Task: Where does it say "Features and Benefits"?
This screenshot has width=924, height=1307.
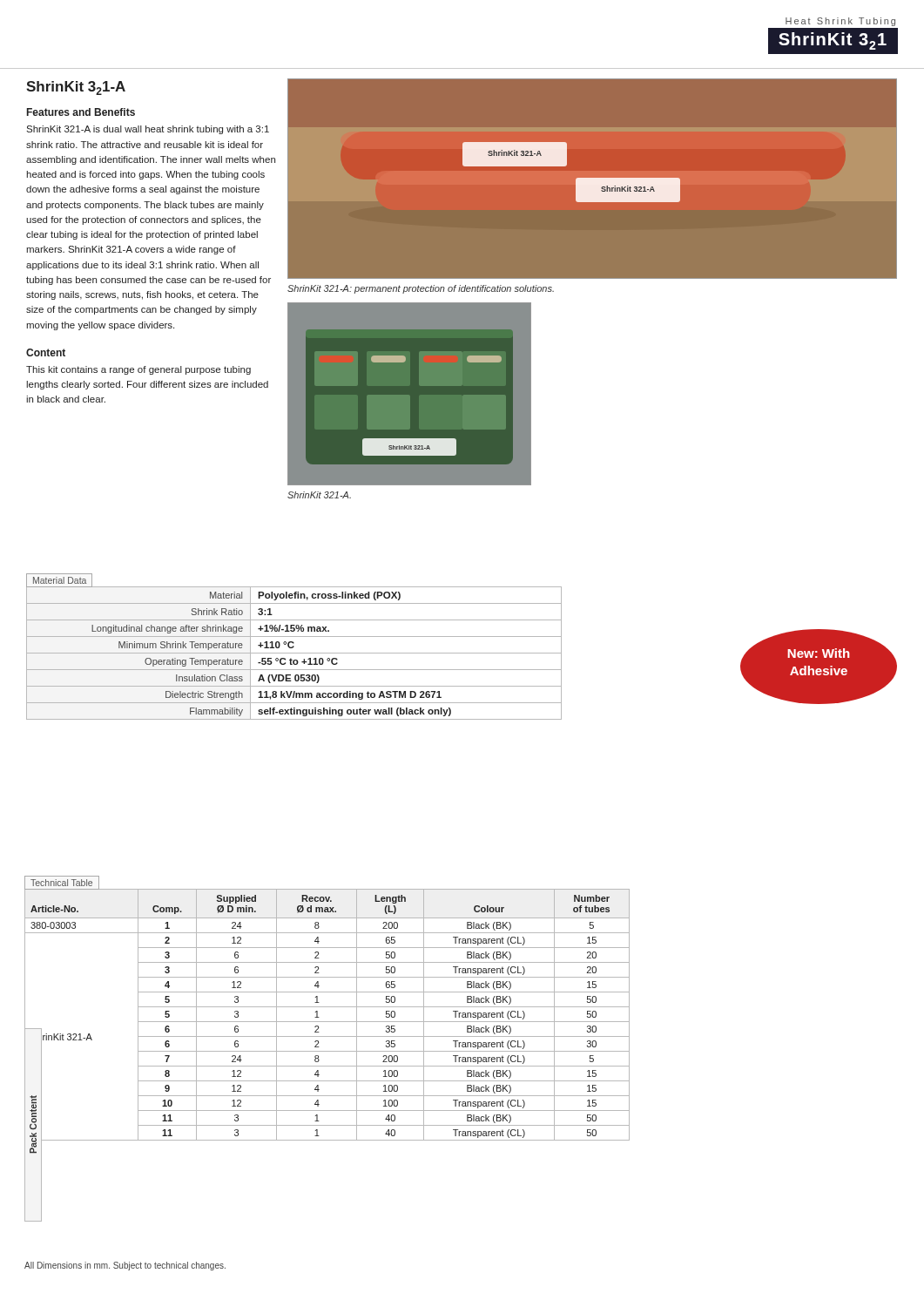Action: click(81, 113)
